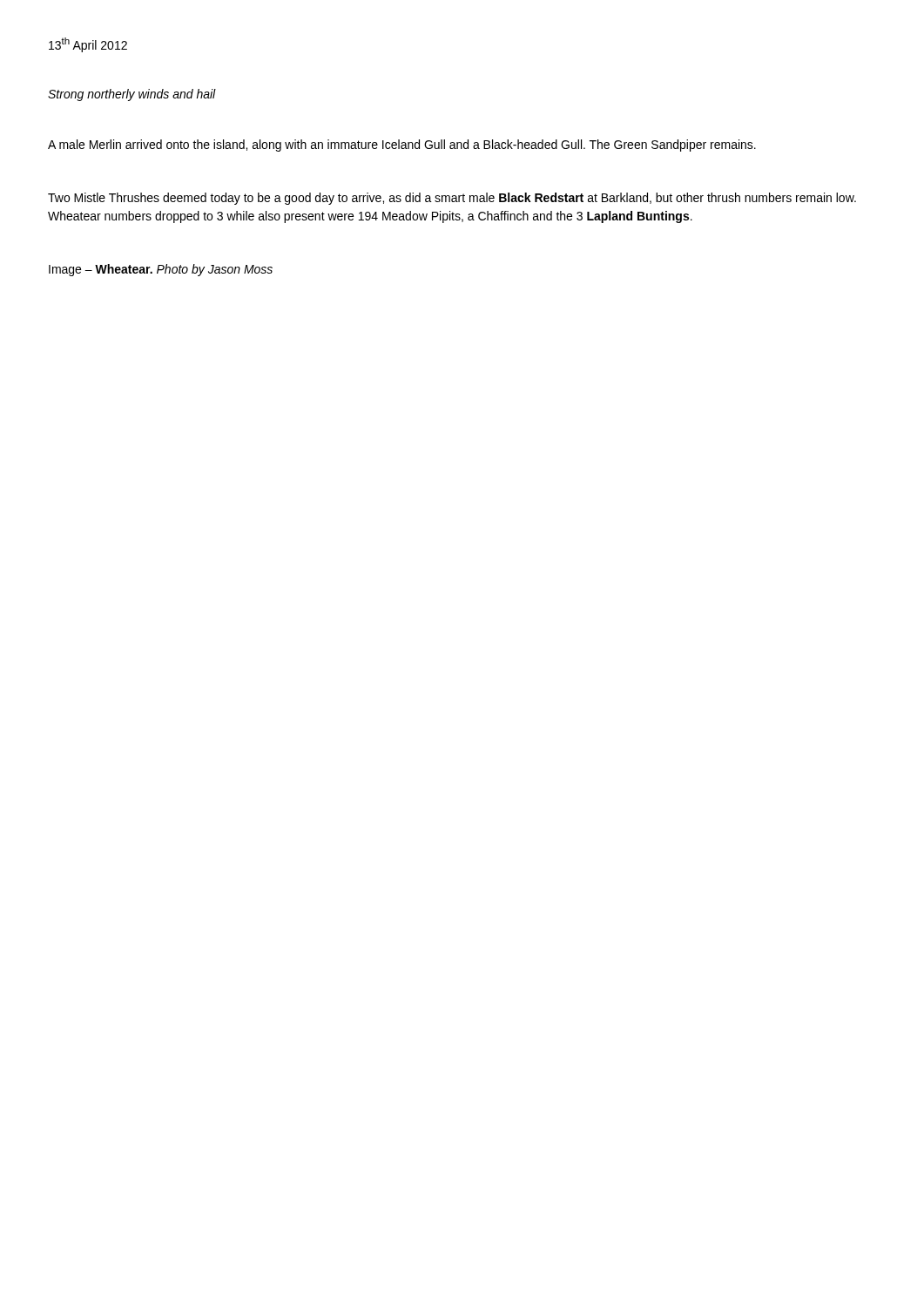The height and width of the screenshot is (1307, 924).
Task: Select the caption containing "Image – Wheatear. Photo by Jason Moss"
Action: pos(160,269)
